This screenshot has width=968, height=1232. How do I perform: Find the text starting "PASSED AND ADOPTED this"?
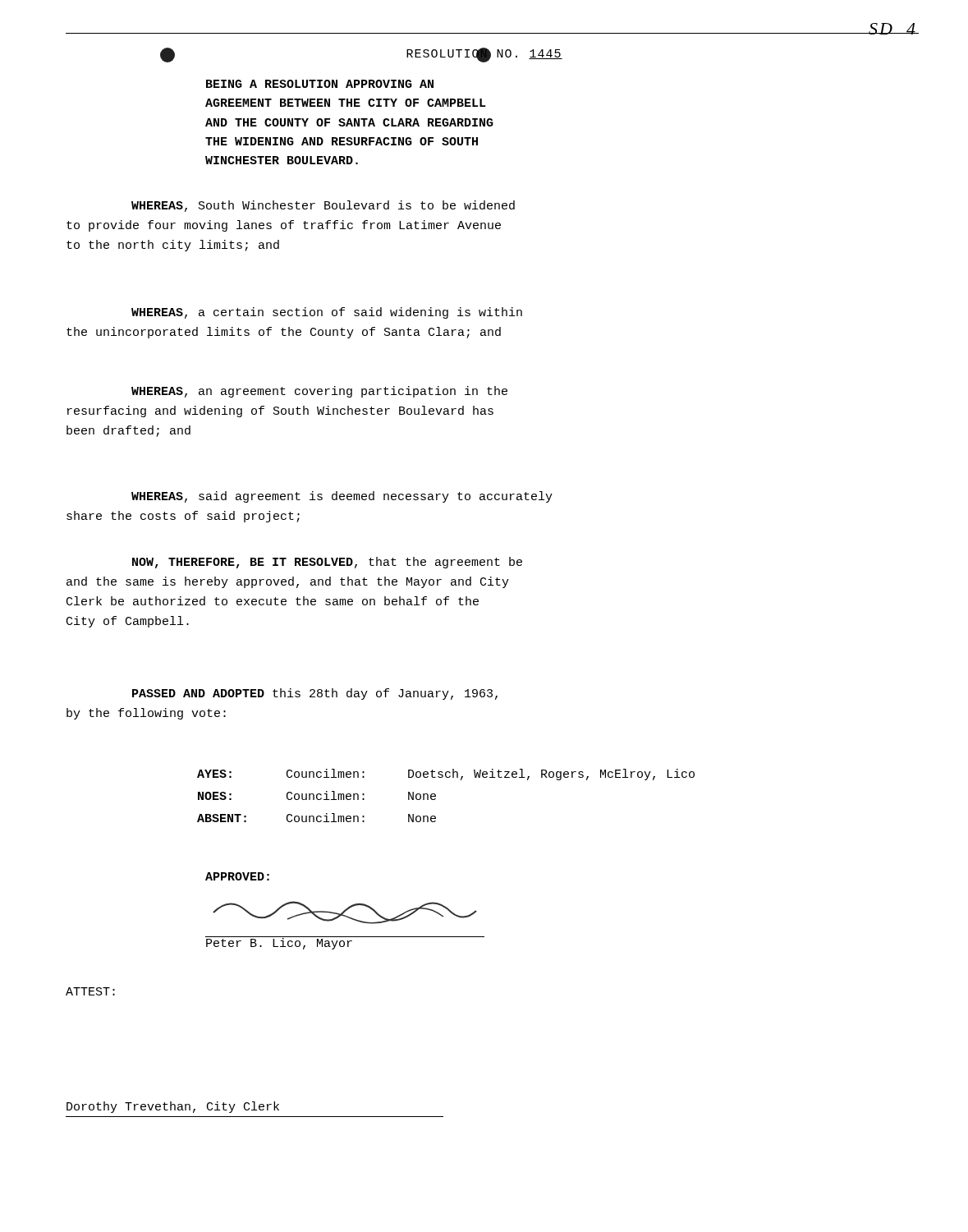[x=484, y=703]
